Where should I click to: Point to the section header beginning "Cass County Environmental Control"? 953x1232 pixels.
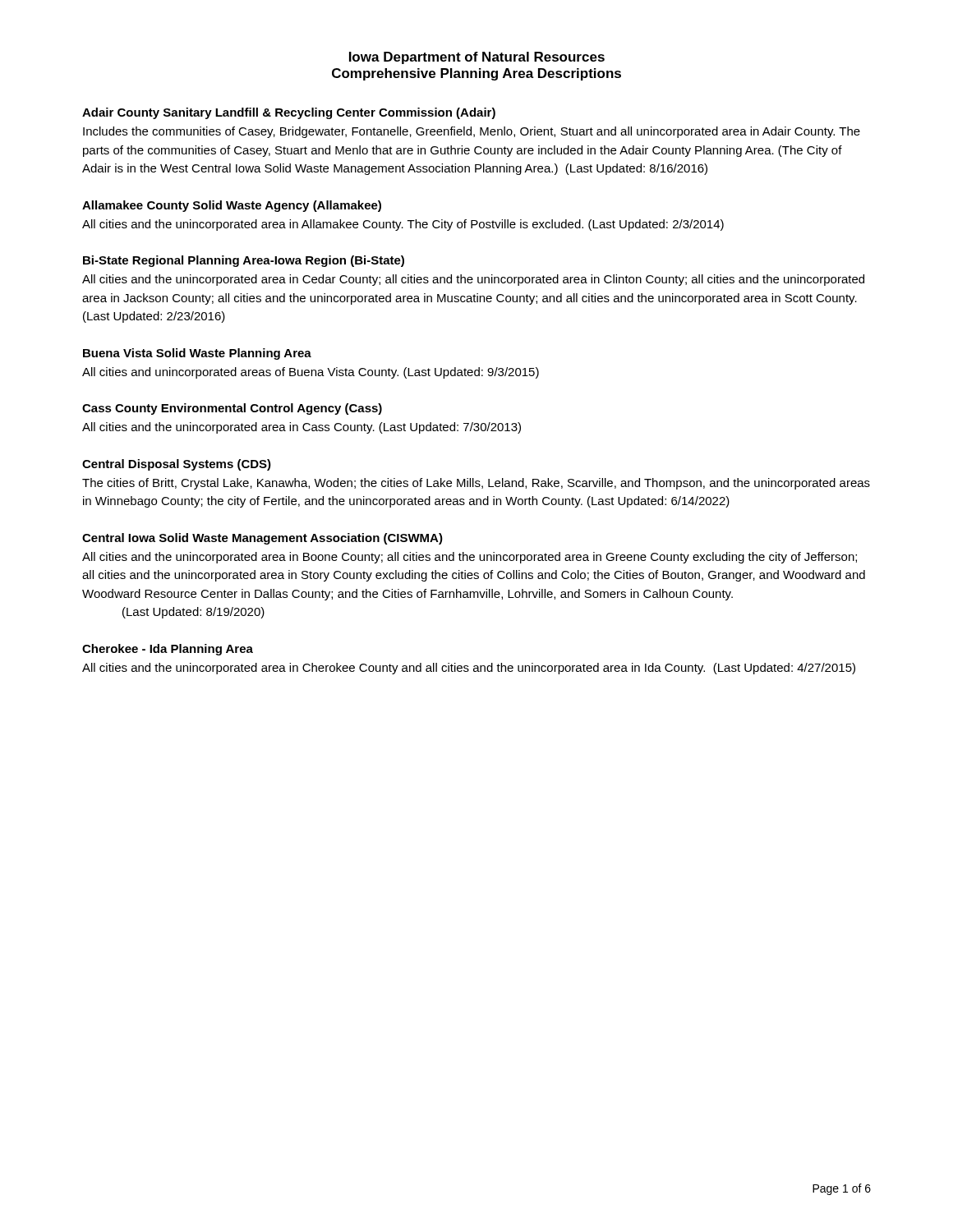tap(232, 408)
